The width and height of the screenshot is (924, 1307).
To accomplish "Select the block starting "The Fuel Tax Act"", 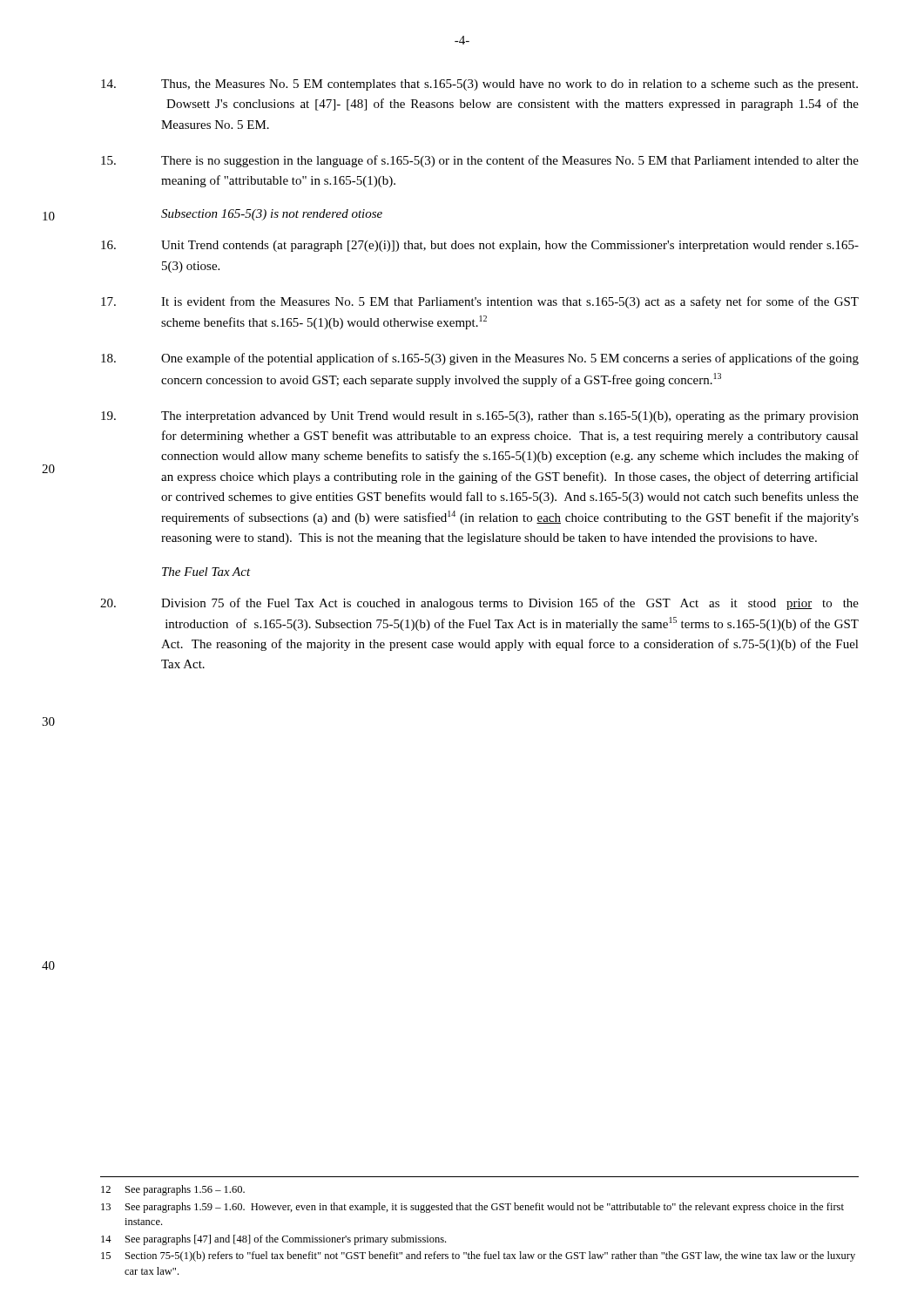I will [x=206, y=571].
